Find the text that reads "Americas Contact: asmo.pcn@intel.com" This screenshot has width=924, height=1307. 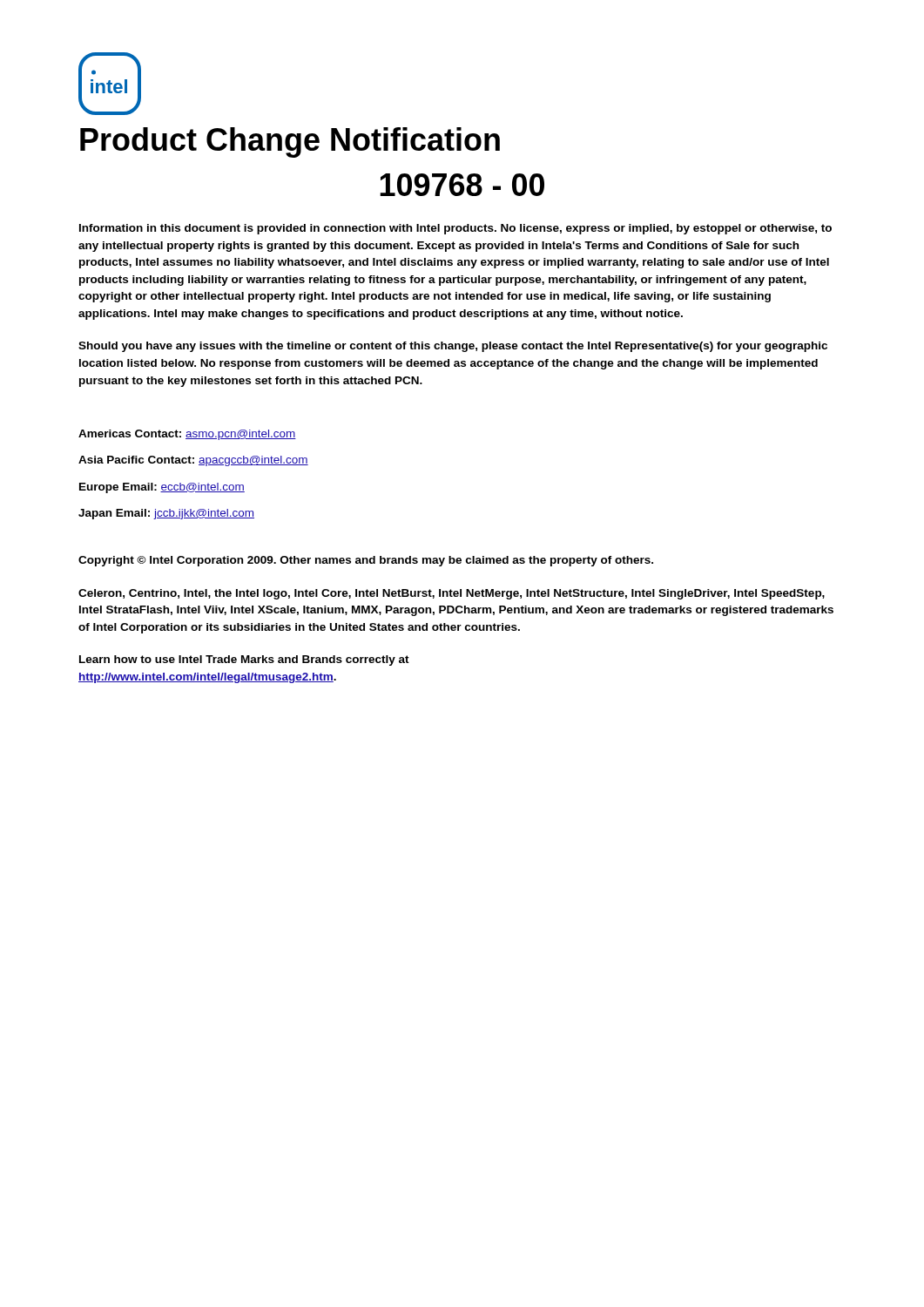pos(187,434)
